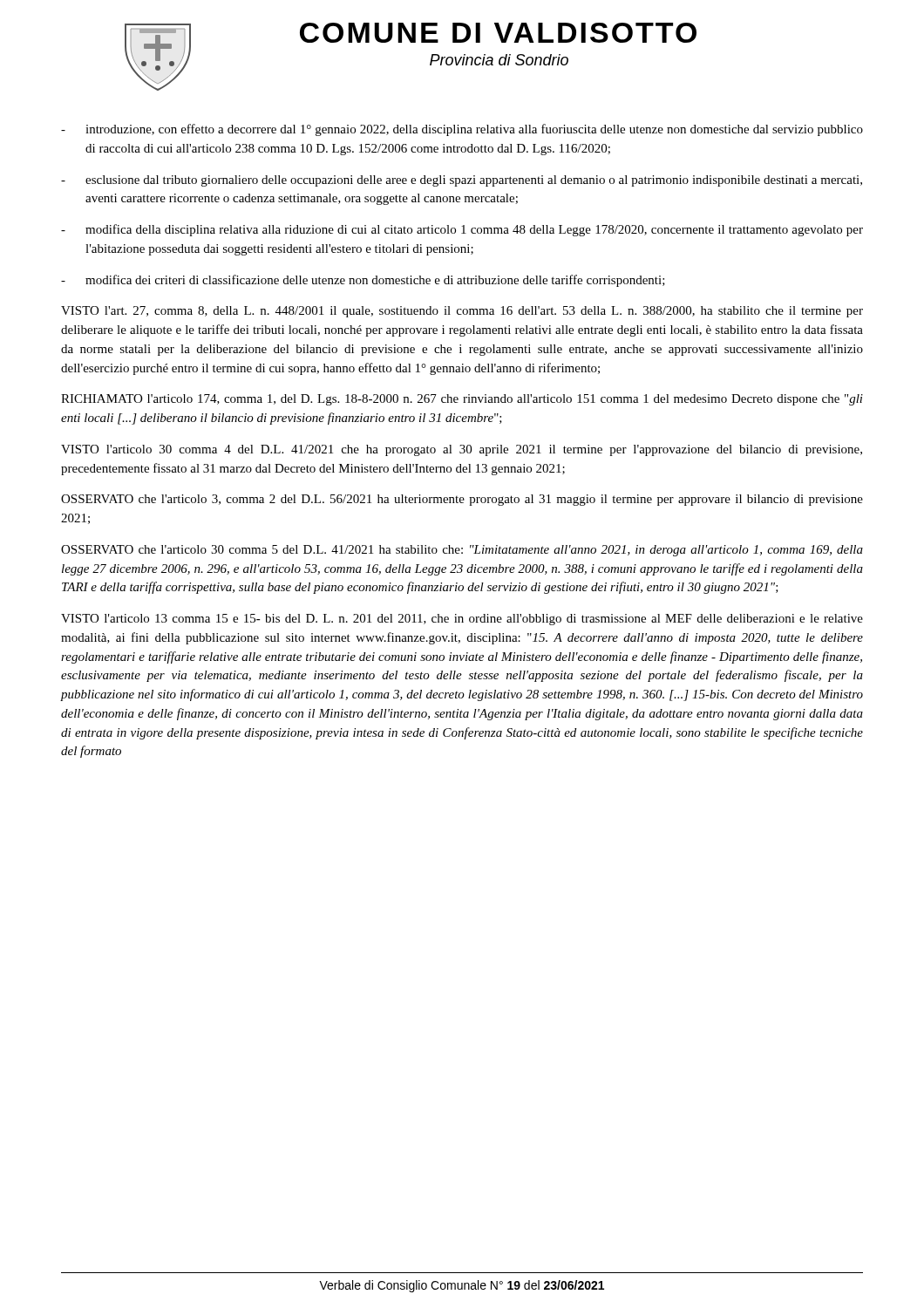Screen dimensions: 1308x924
Task: Find the list item with the text "- introduzione, con"
Action: pos(462,139)
